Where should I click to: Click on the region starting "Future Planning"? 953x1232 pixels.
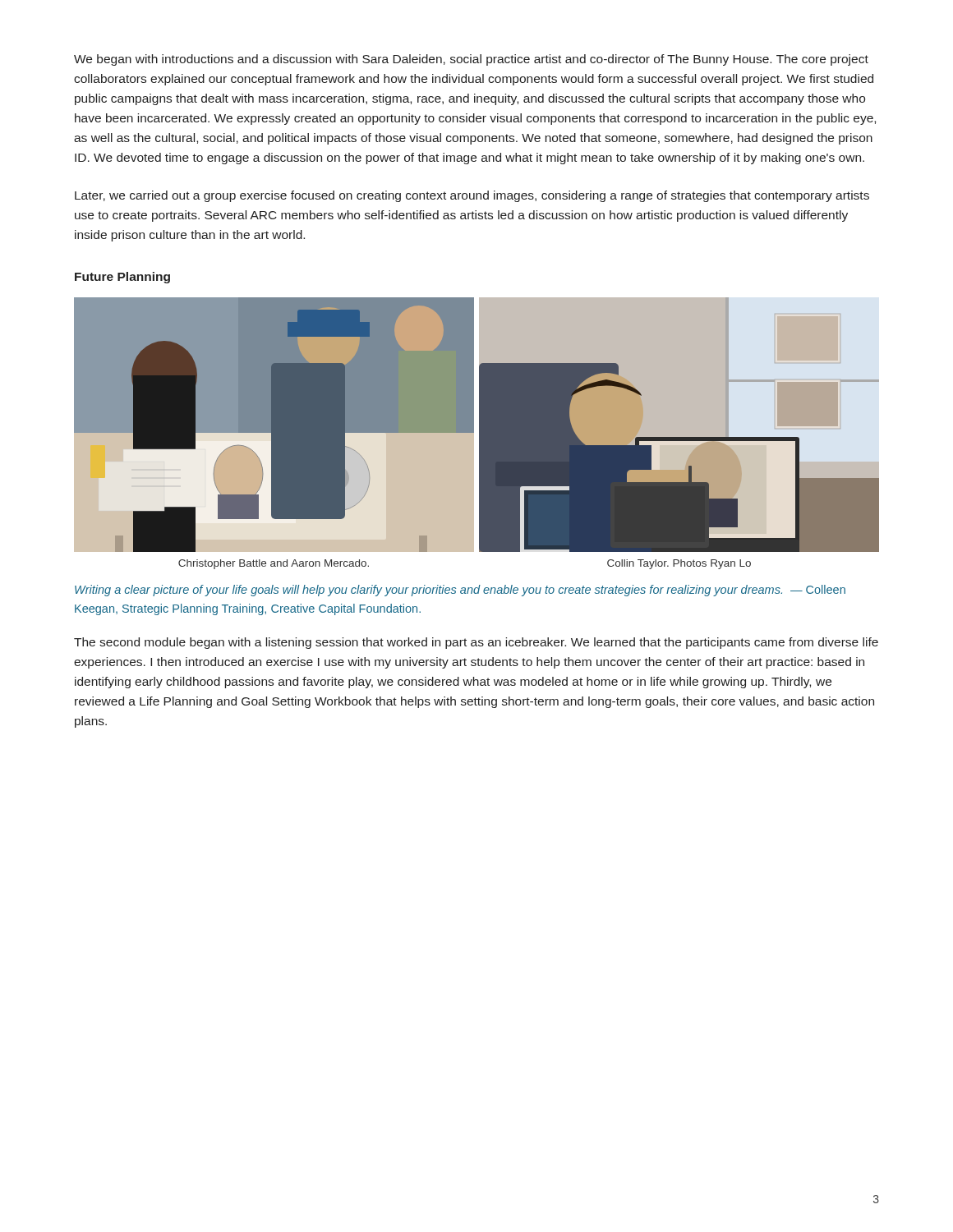[x=122, y=277]
